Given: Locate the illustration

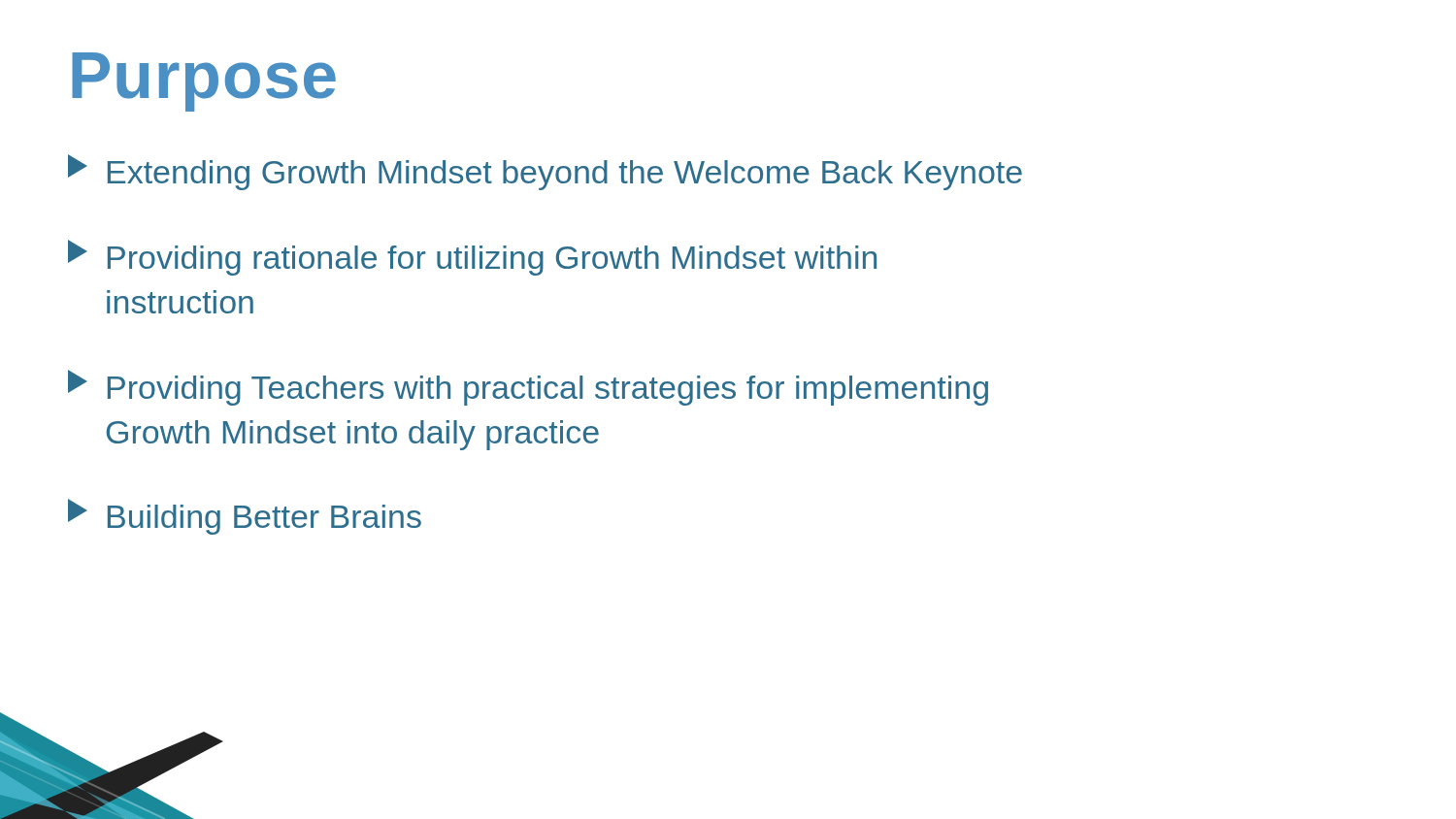Looking at the screenshot, I should point(204,751).
